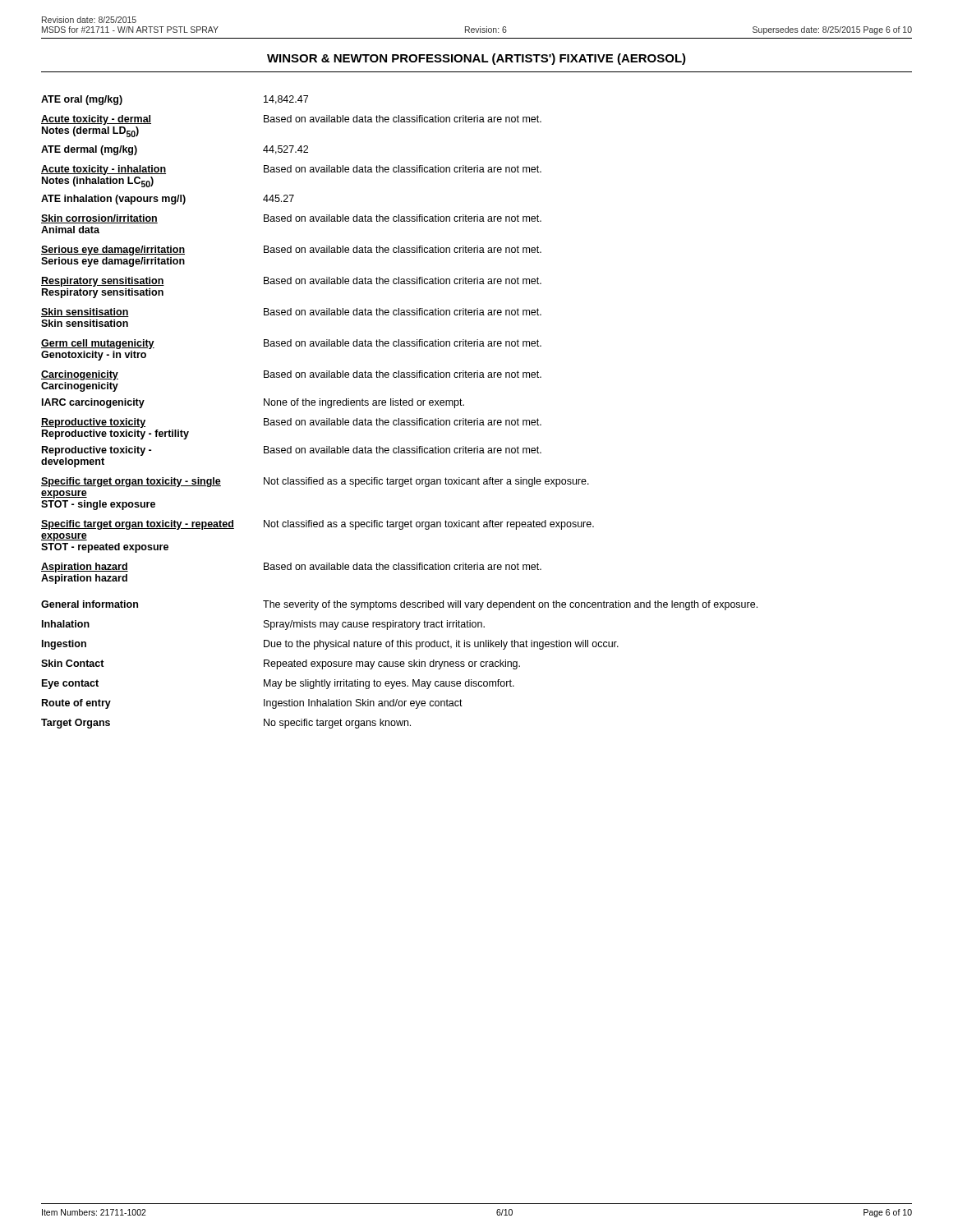Click on the text block containing "Respiratory sensitisation Respiratory sensitisation Based"

tap(476, 287)
